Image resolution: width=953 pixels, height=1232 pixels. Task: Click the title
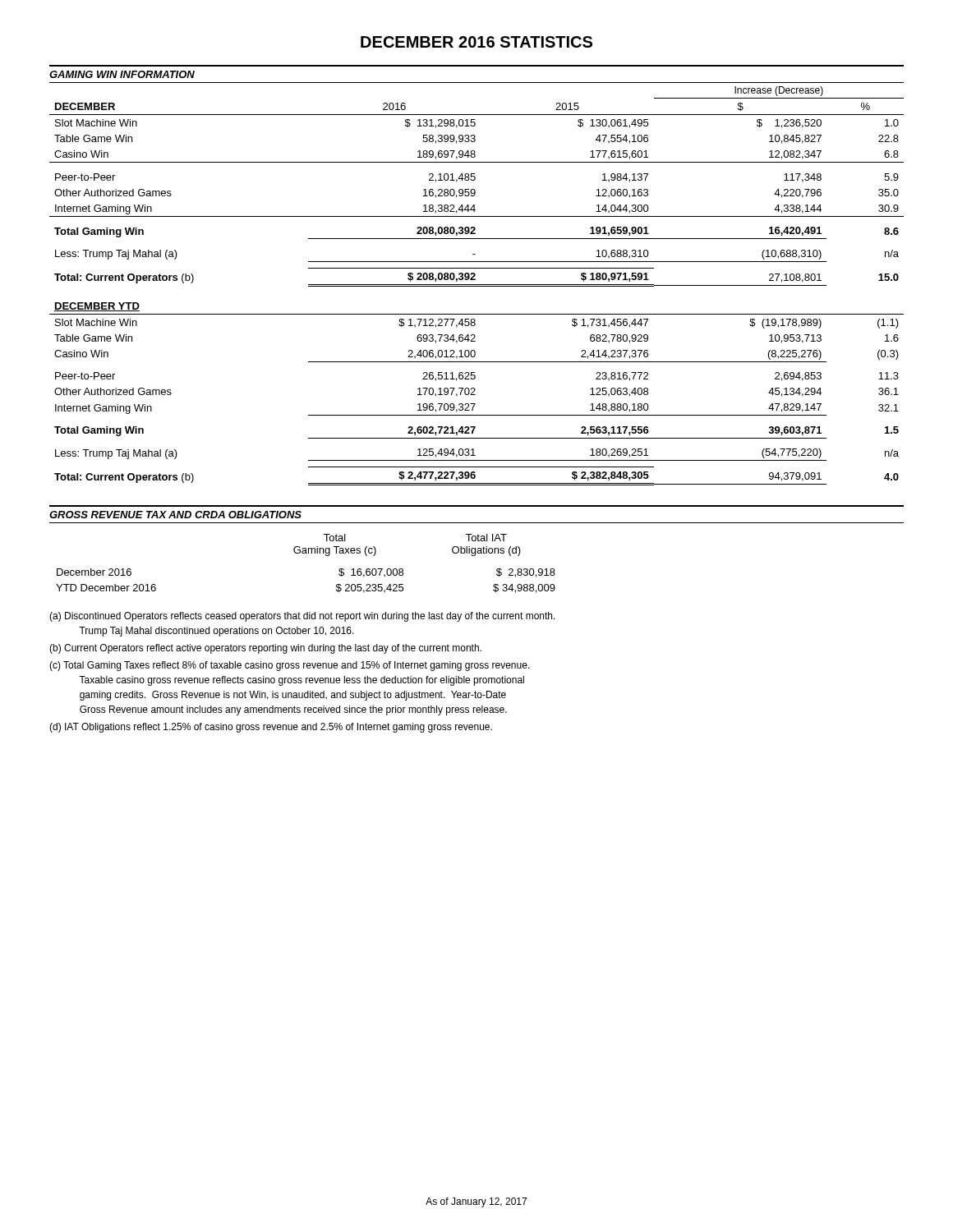click(x=476, y=42)
